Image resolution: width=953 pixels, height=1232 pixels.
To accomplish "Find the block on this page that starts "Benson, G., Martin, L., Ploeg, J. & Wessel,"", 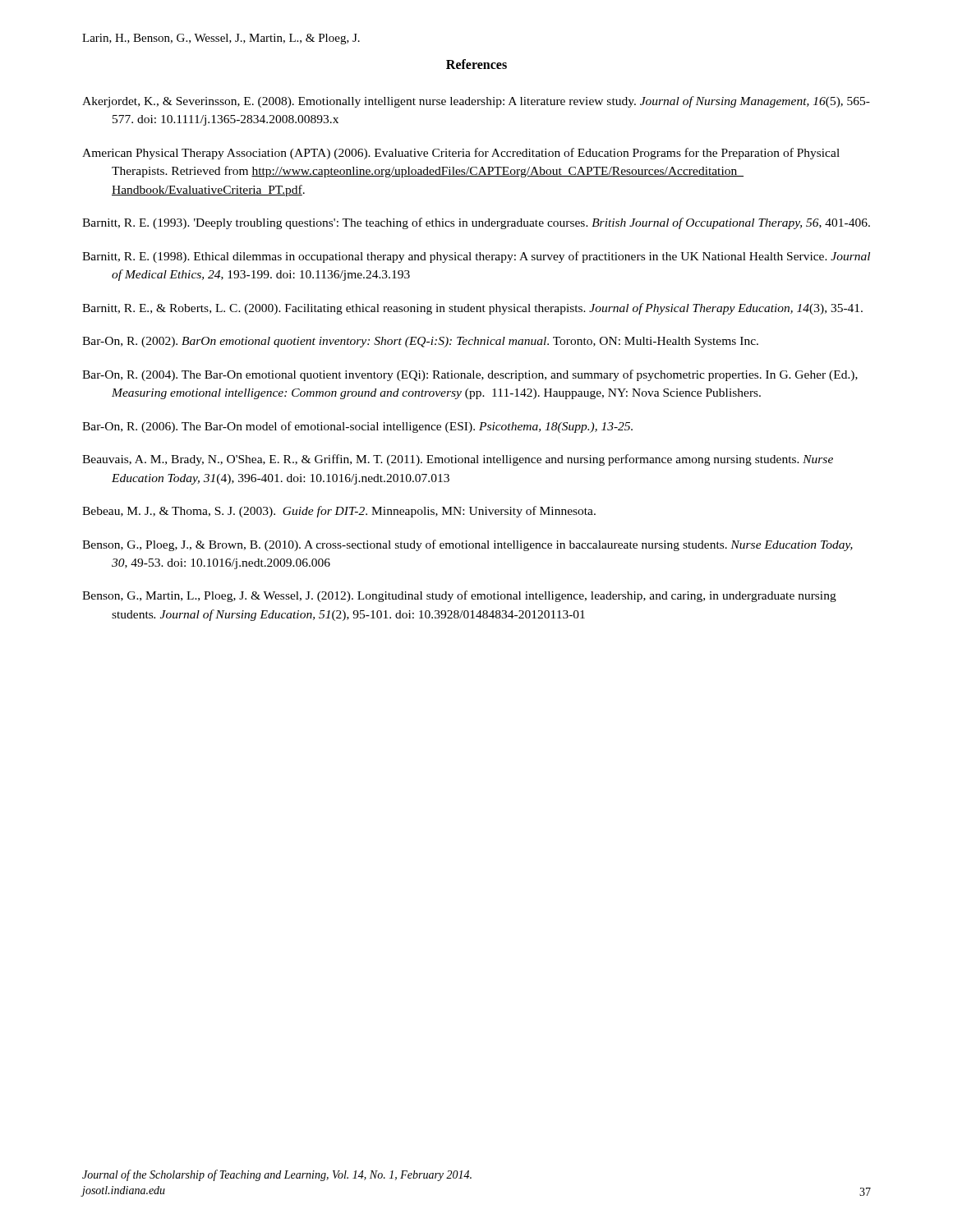I will pyautogui.click(x=459, y=605).
